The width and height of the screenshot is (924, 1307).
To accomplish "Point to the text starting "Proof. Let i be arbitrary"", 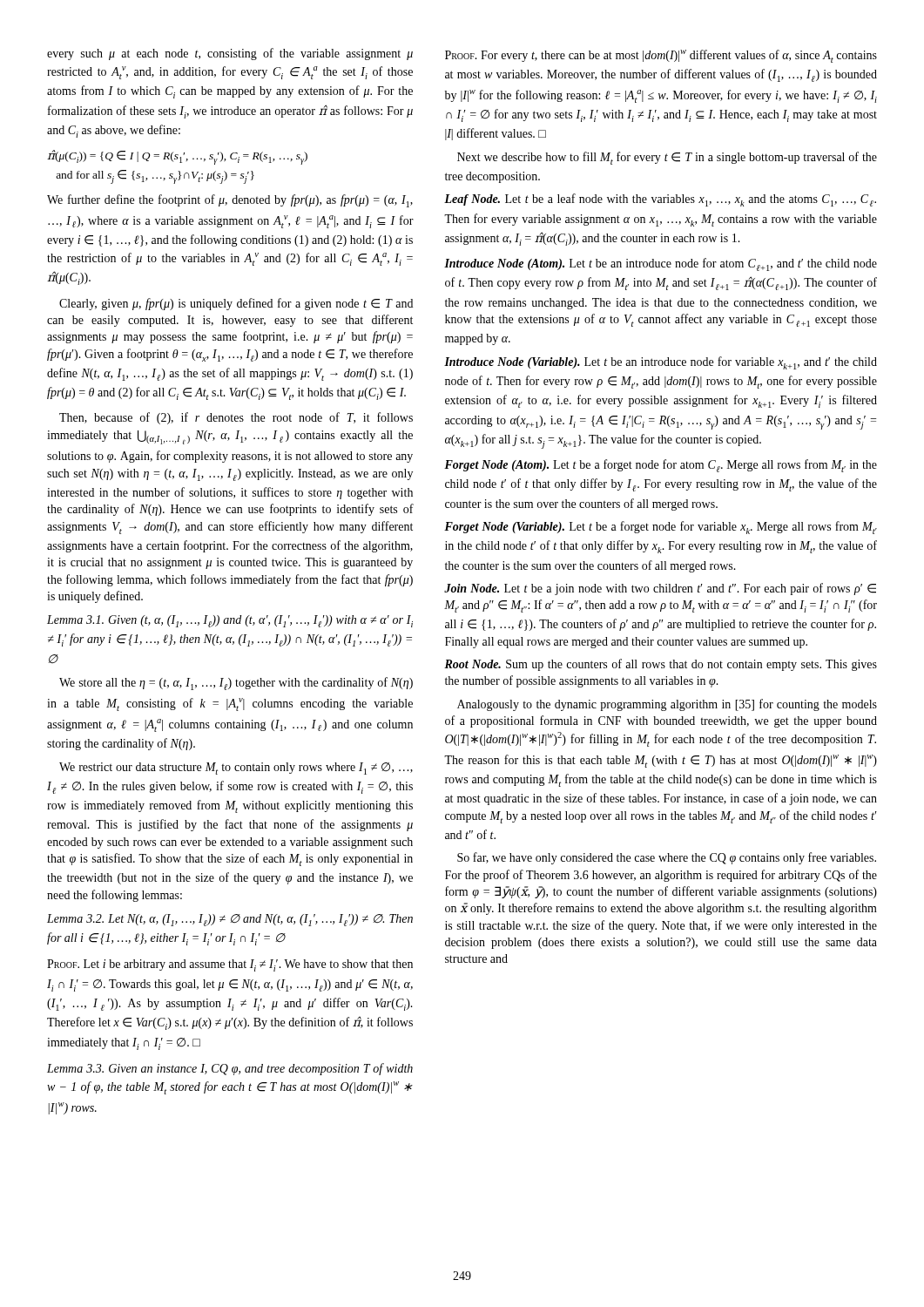I will tap(230, 1005).
